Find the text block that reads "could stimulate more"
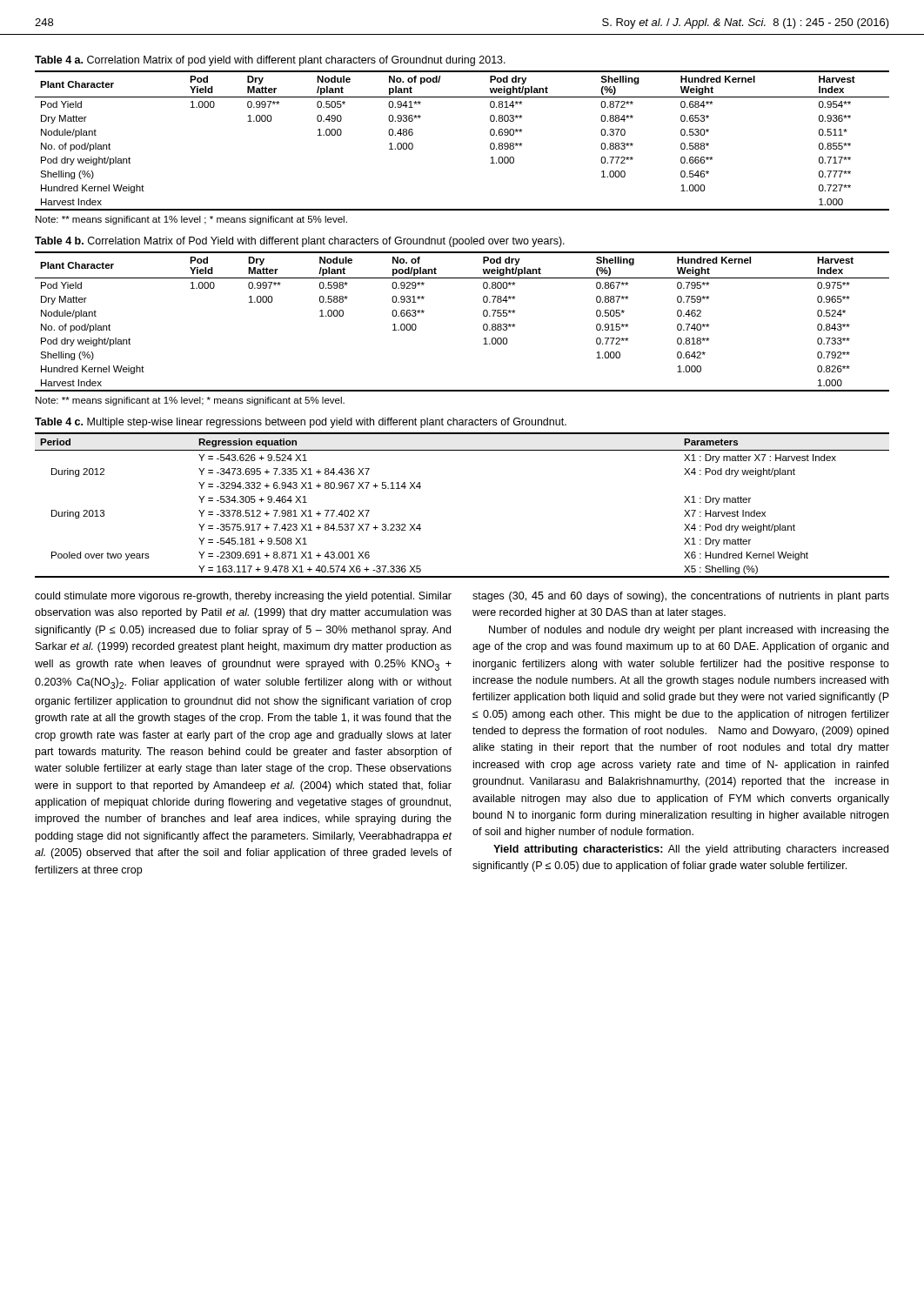 coord(243,733)
